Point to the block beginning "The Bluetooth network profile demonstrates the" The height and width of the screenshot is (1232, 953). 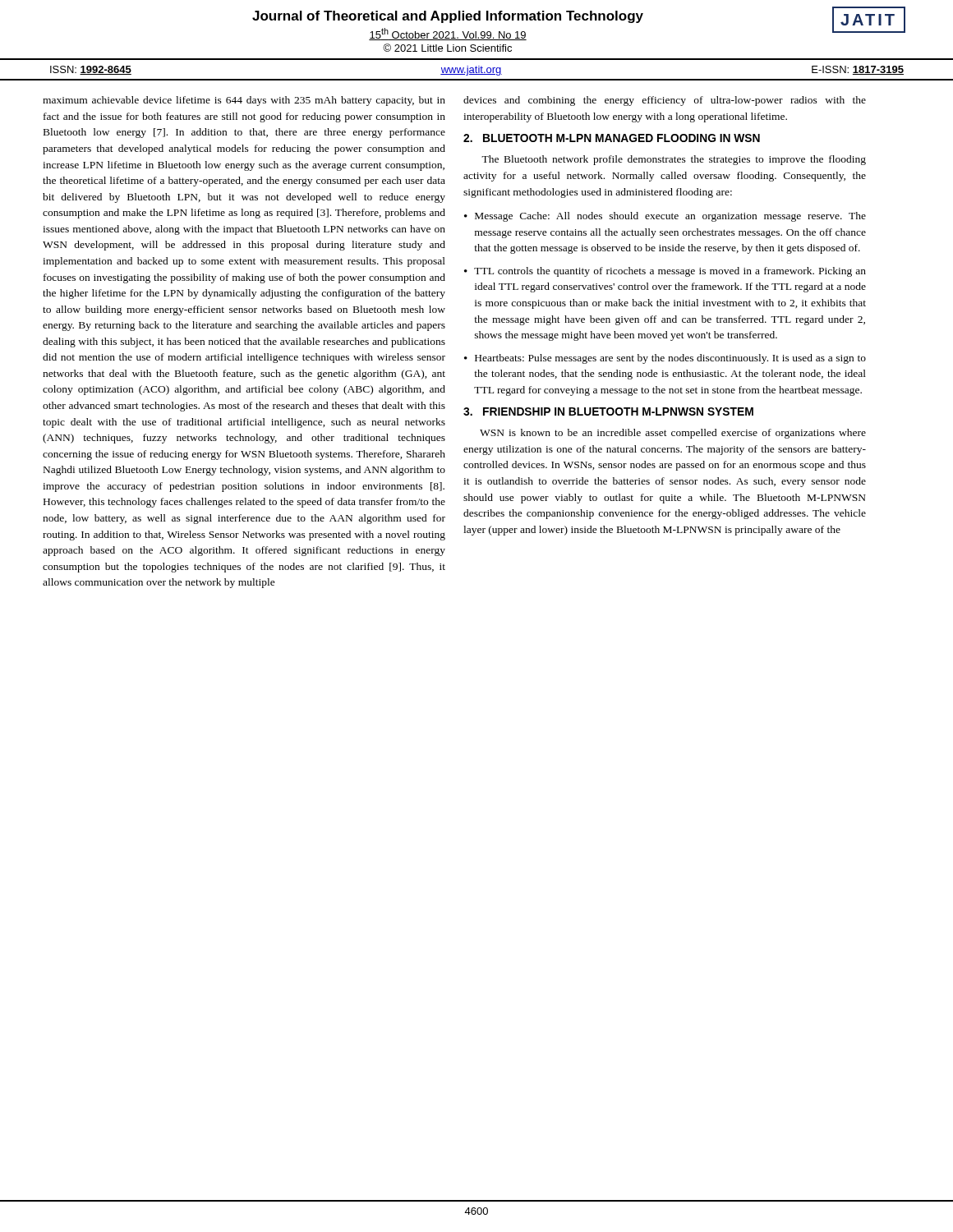pos(665,176)
